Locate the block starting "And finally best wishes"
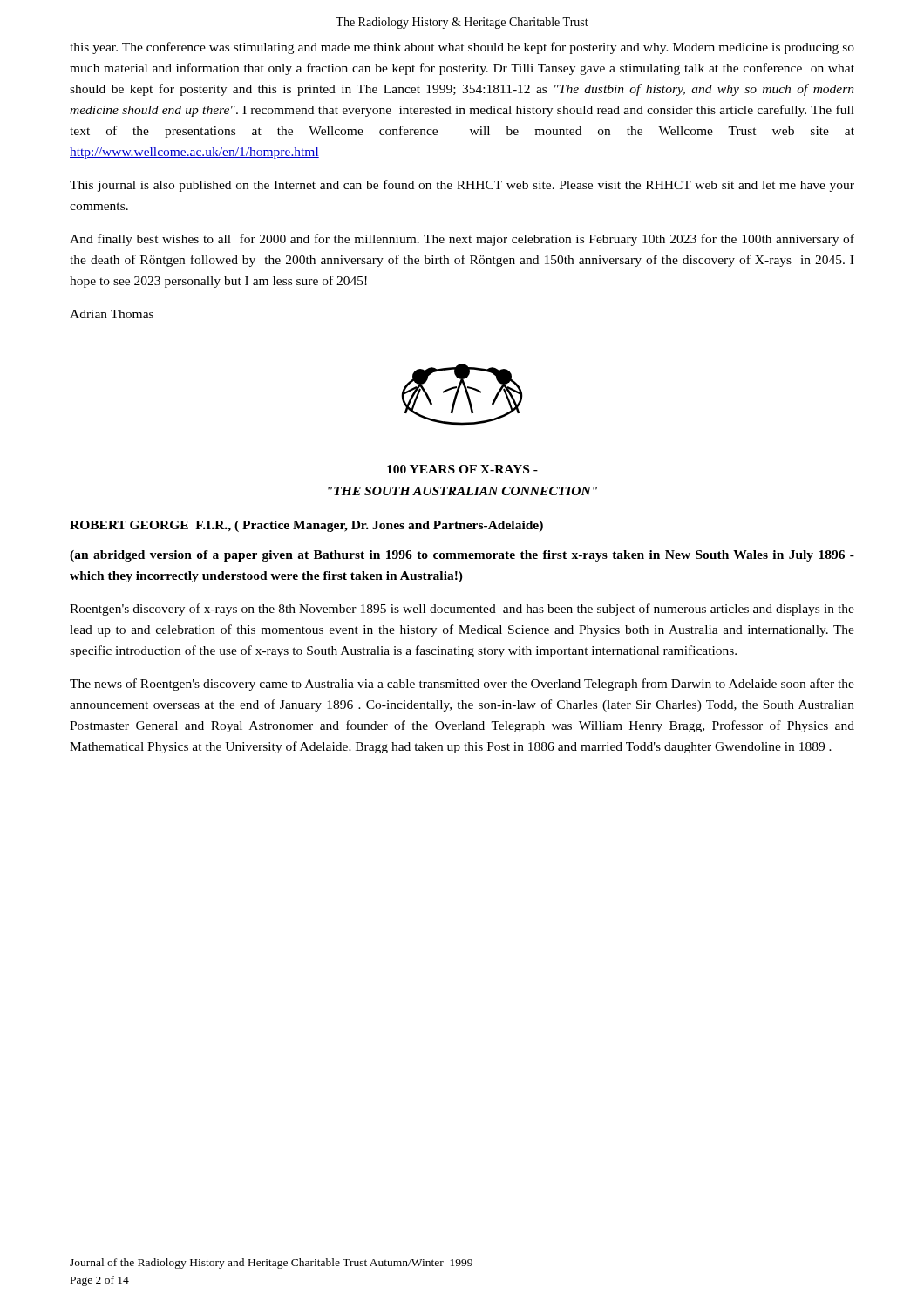Image resolution: width=924 pixels, height=1308 pixels. point(462,260)
